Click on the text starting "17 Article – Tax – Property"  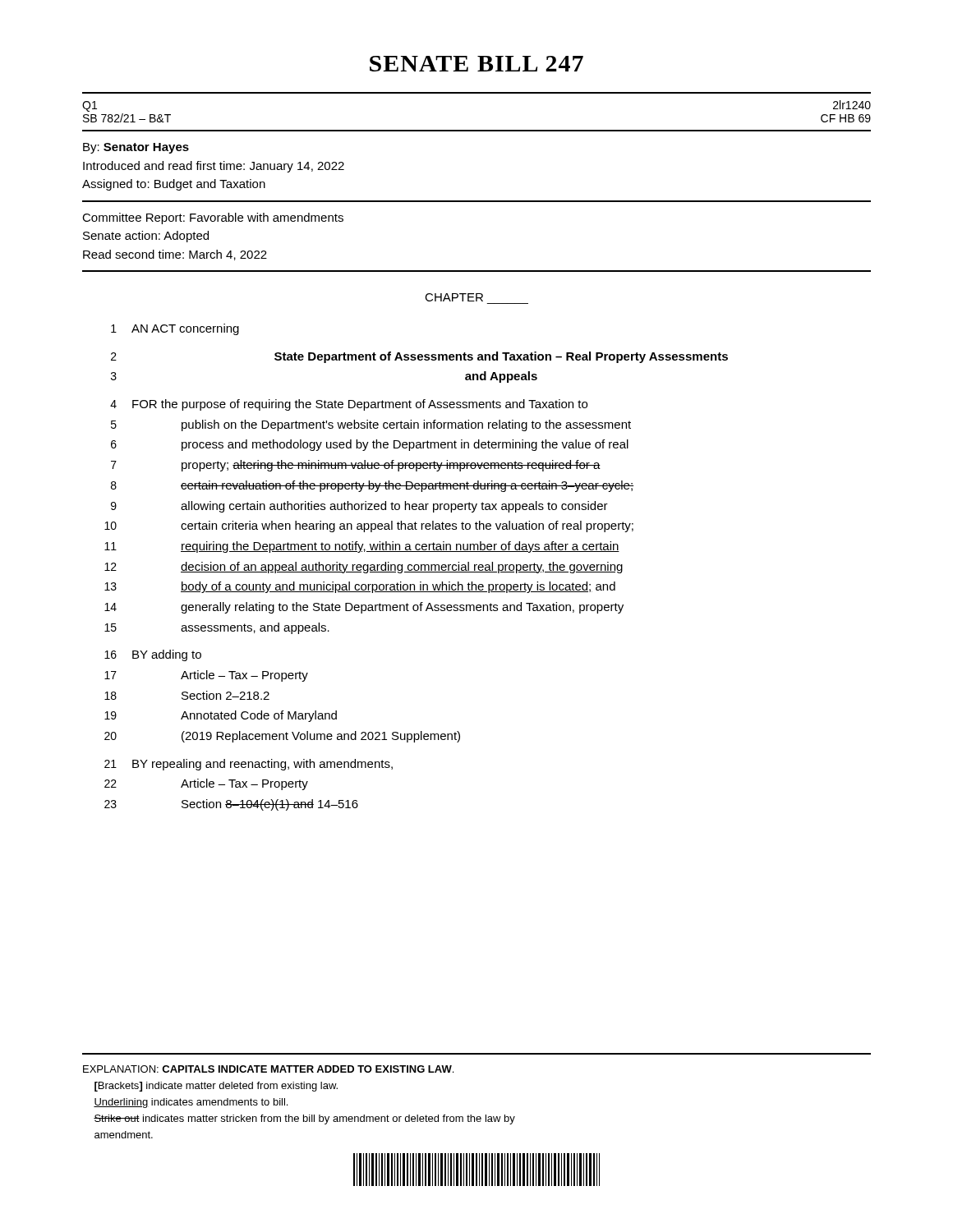206,676
